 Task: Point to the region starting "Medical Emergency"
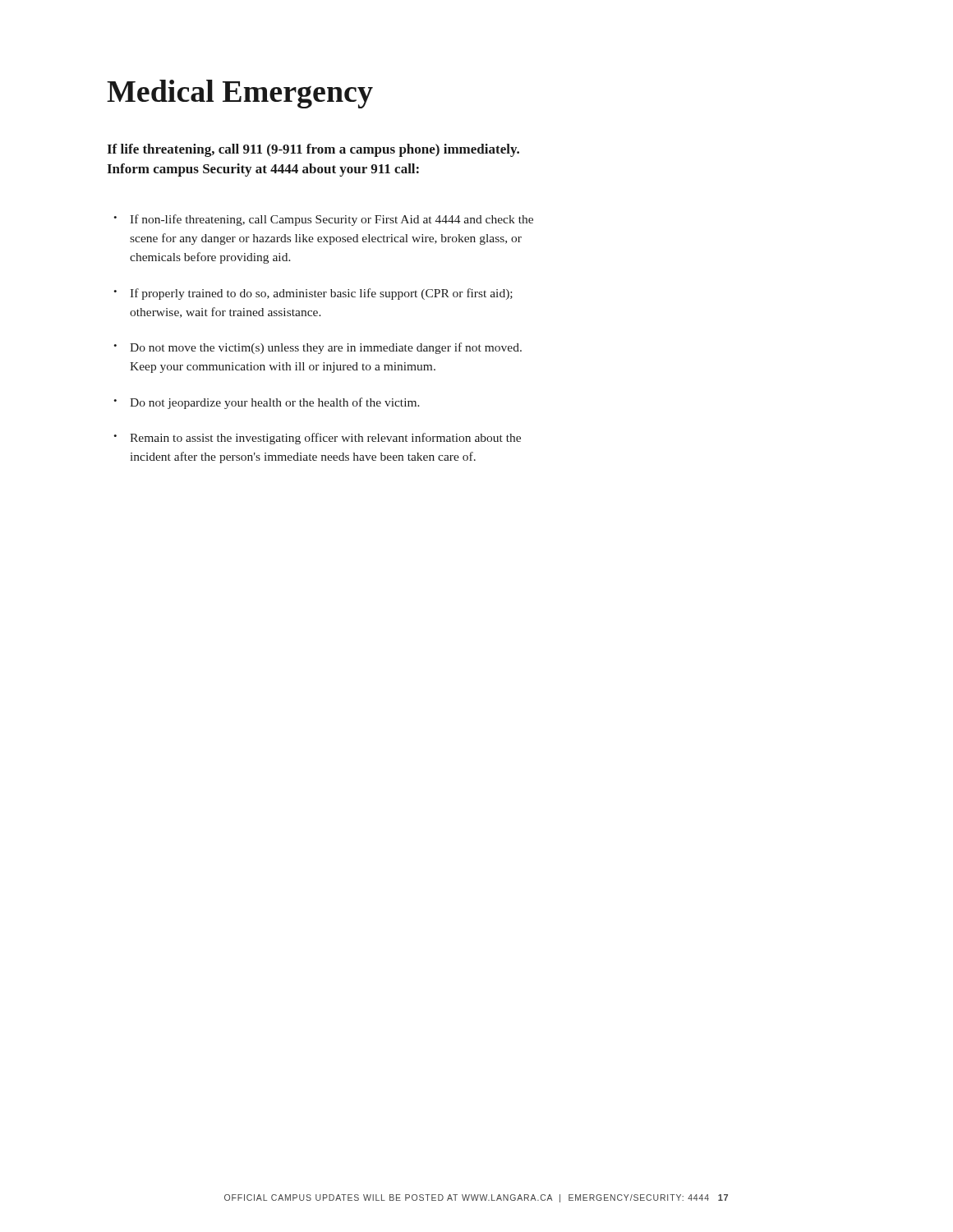click(240, 91)
